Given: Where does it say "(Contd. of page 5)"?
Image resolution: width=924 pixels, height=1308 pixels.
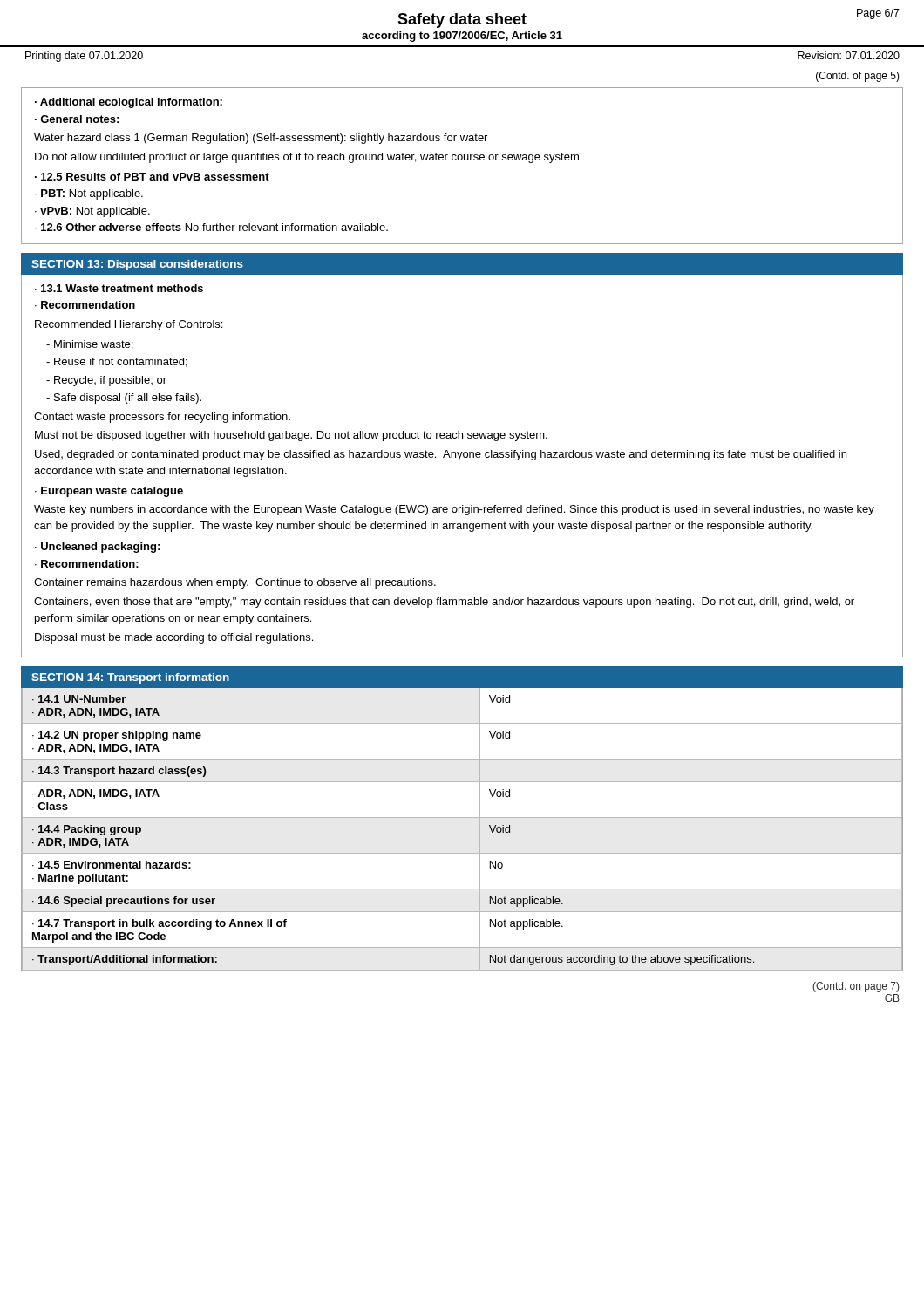Looking at the screenshot, I should pos(857,76).
